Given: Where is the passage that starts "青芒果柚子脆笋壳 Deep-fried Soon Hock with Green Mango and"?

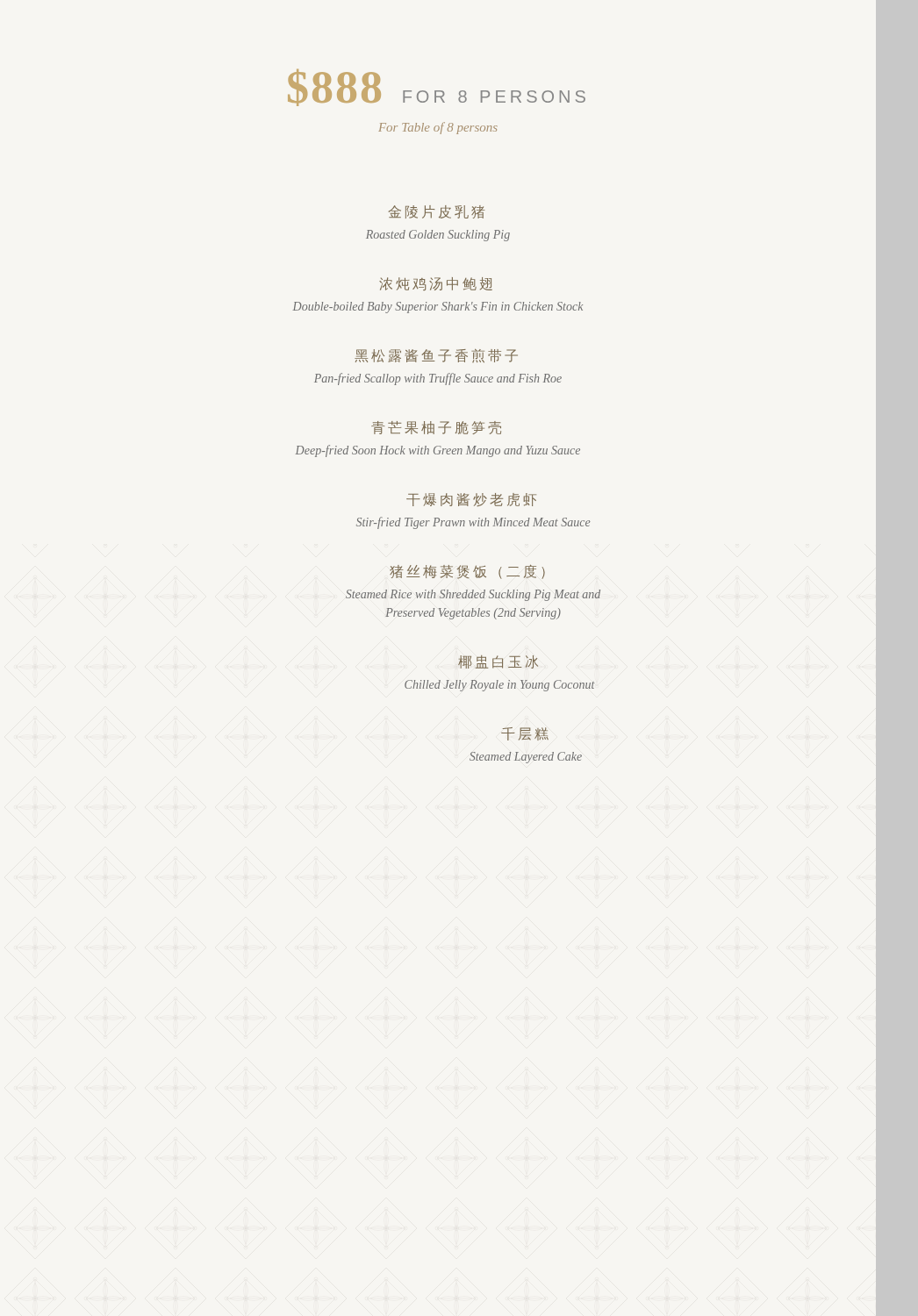Looking at the screenshot, I should point(438,440).
